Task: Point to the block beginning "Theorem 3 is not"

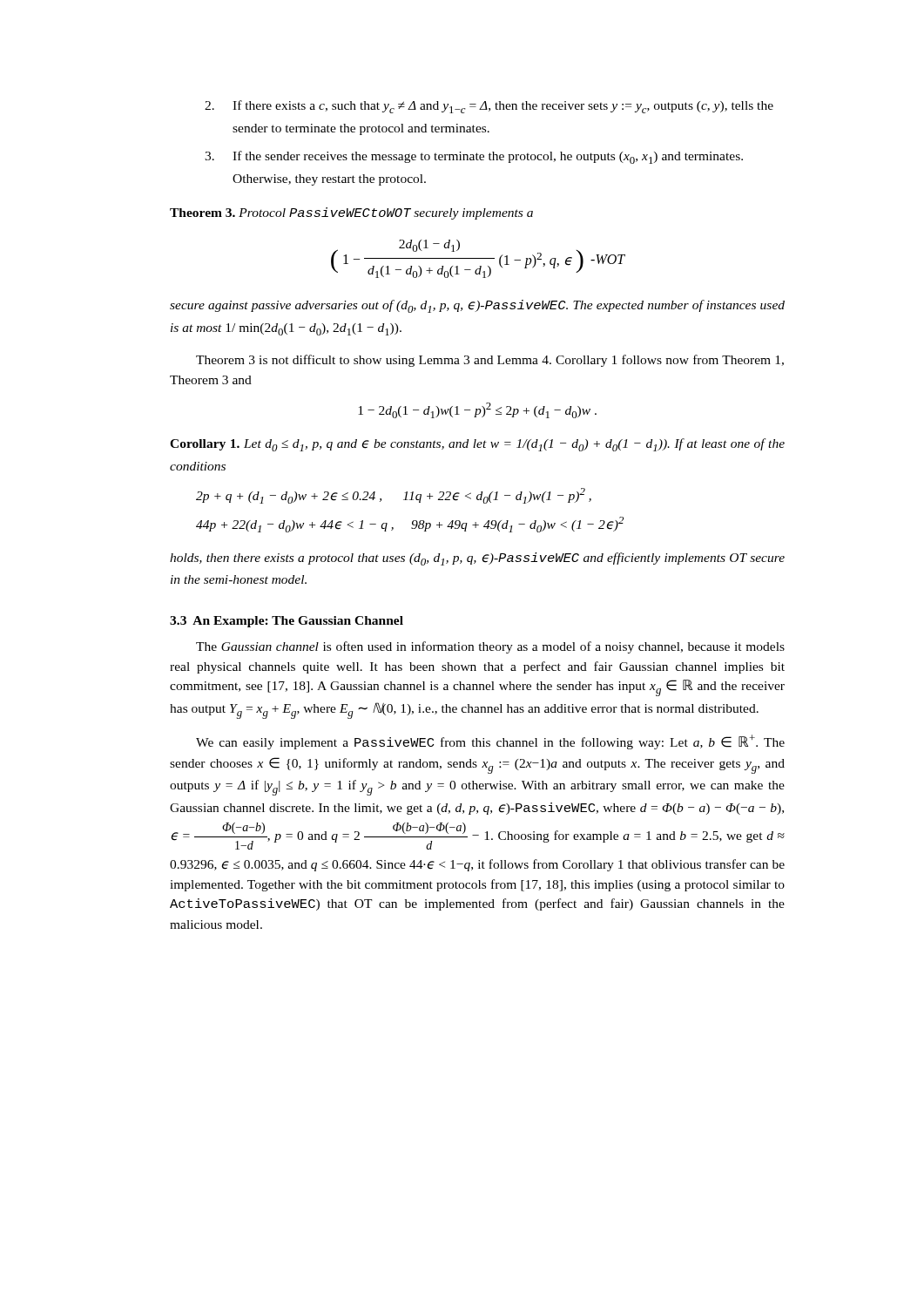Action: pyautogui.click(x=477, y=370)
